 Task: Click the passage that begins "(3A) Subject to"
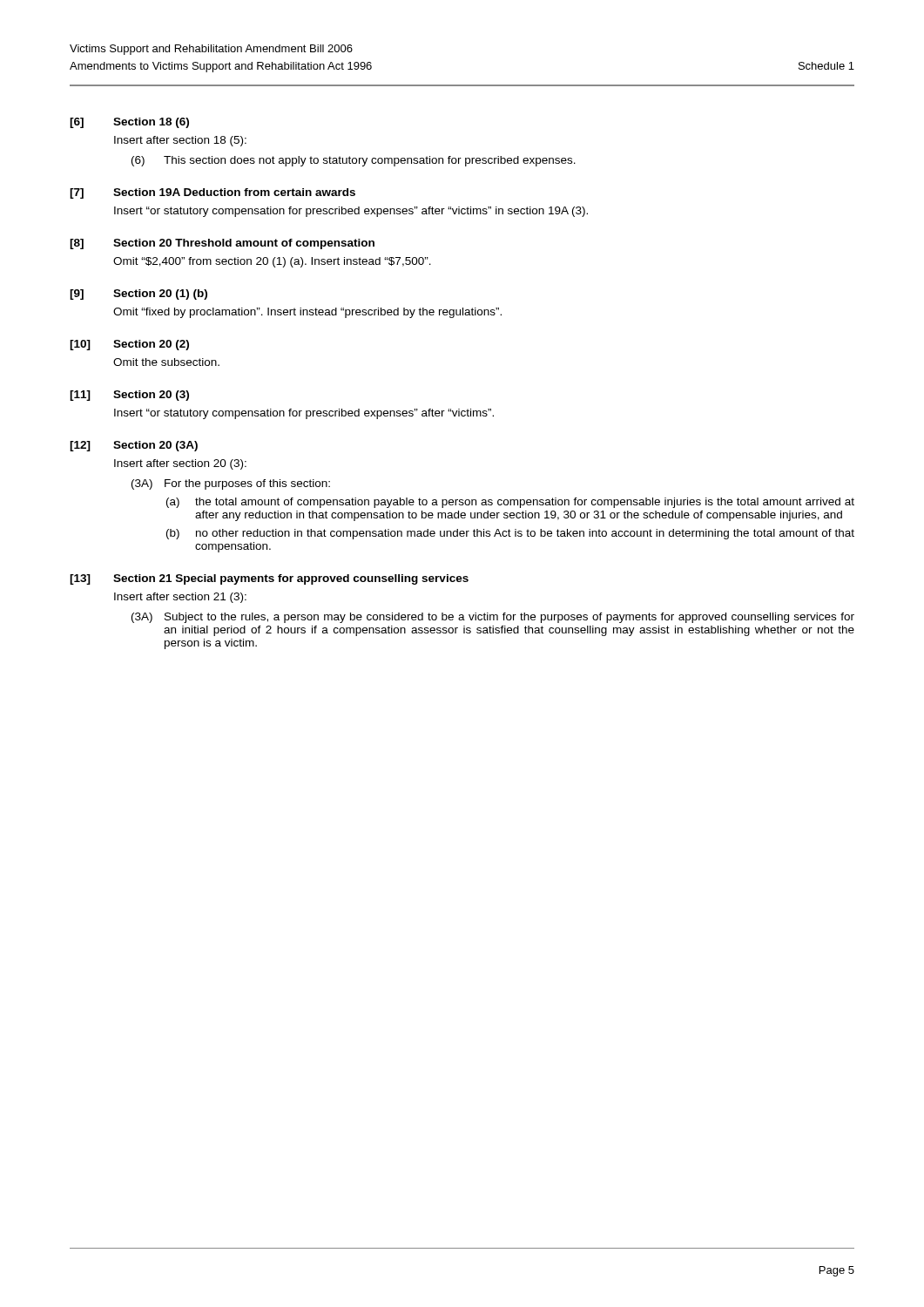(x=492, y=630)
